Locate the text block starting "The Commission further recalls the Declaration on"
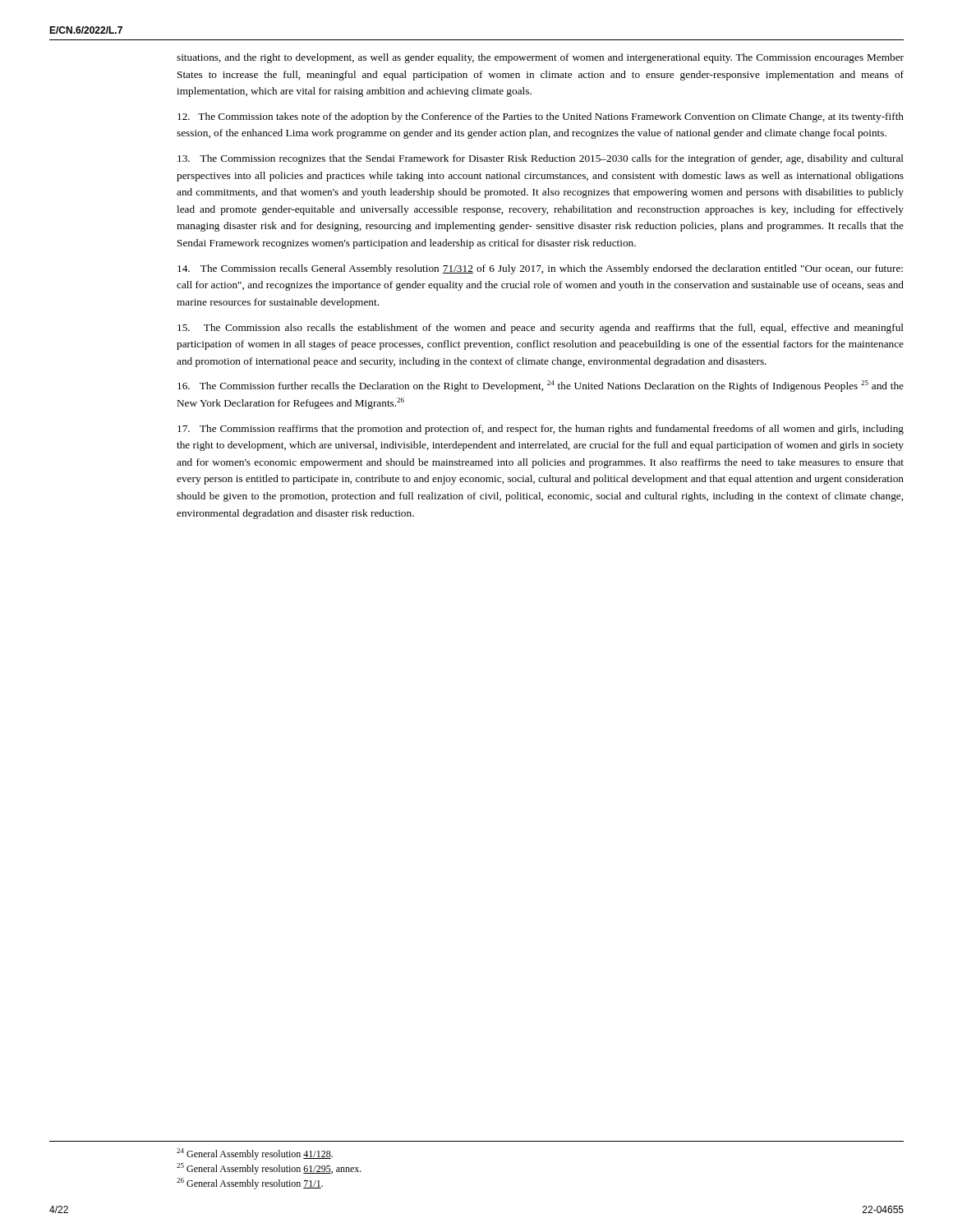Image resolution: width=953 pixels, height=1232 pixels. click(x=540, y=394)
